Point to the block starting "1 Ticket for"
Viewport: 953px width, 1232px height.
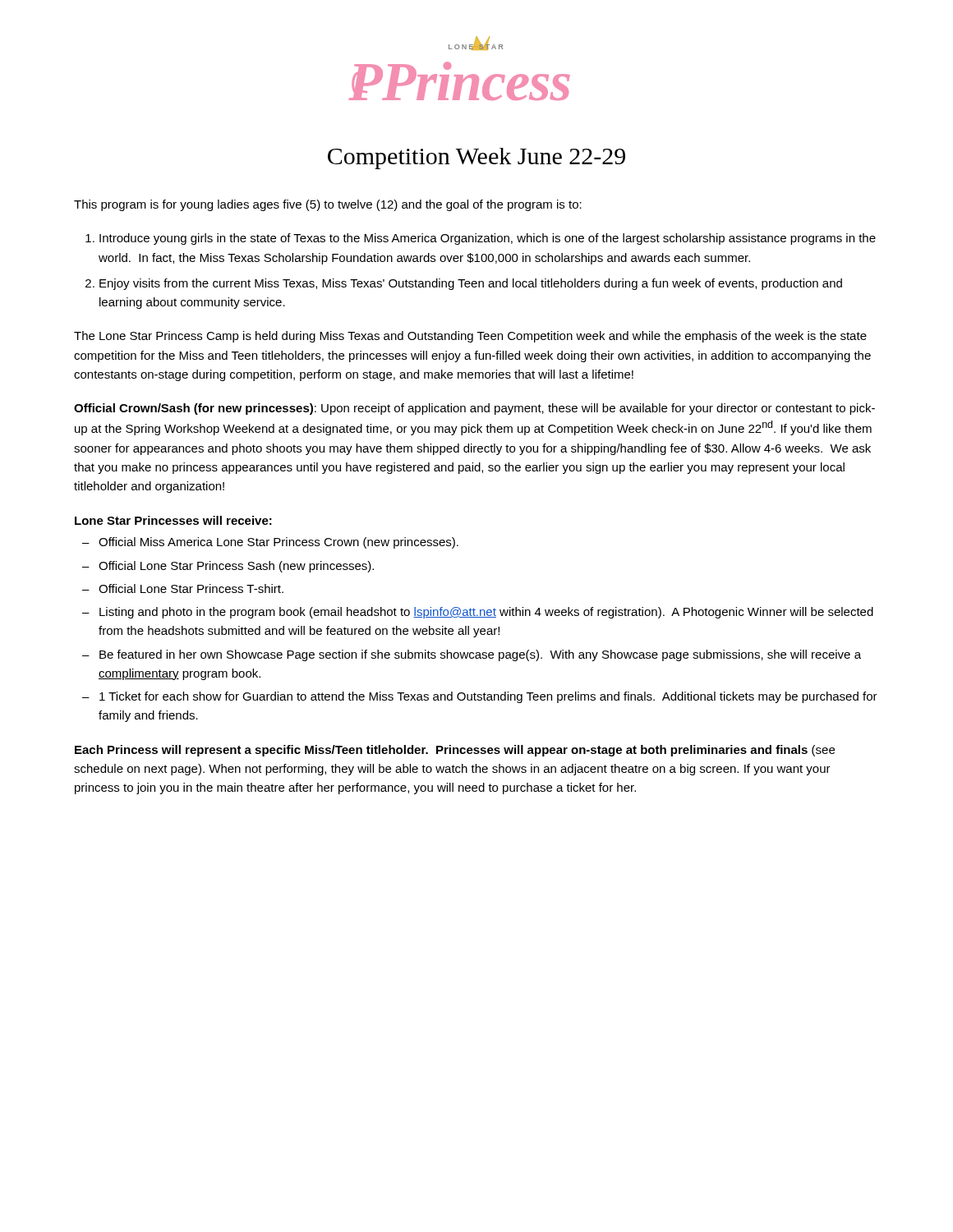[x=488, y=706]
